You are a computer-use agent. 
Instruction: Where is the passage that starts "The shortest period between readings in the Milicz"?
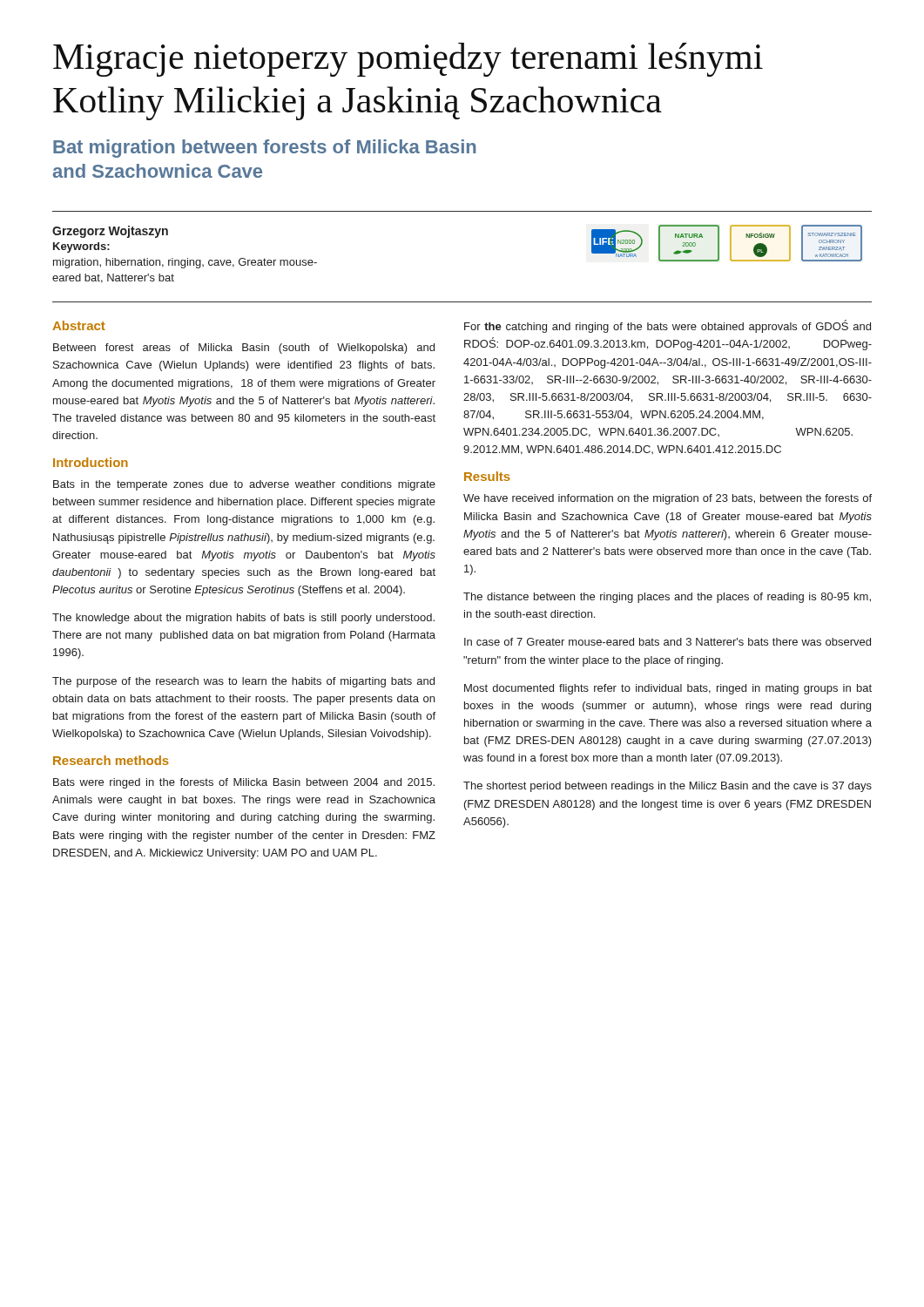pyautogui.click(x=667, y=803)
